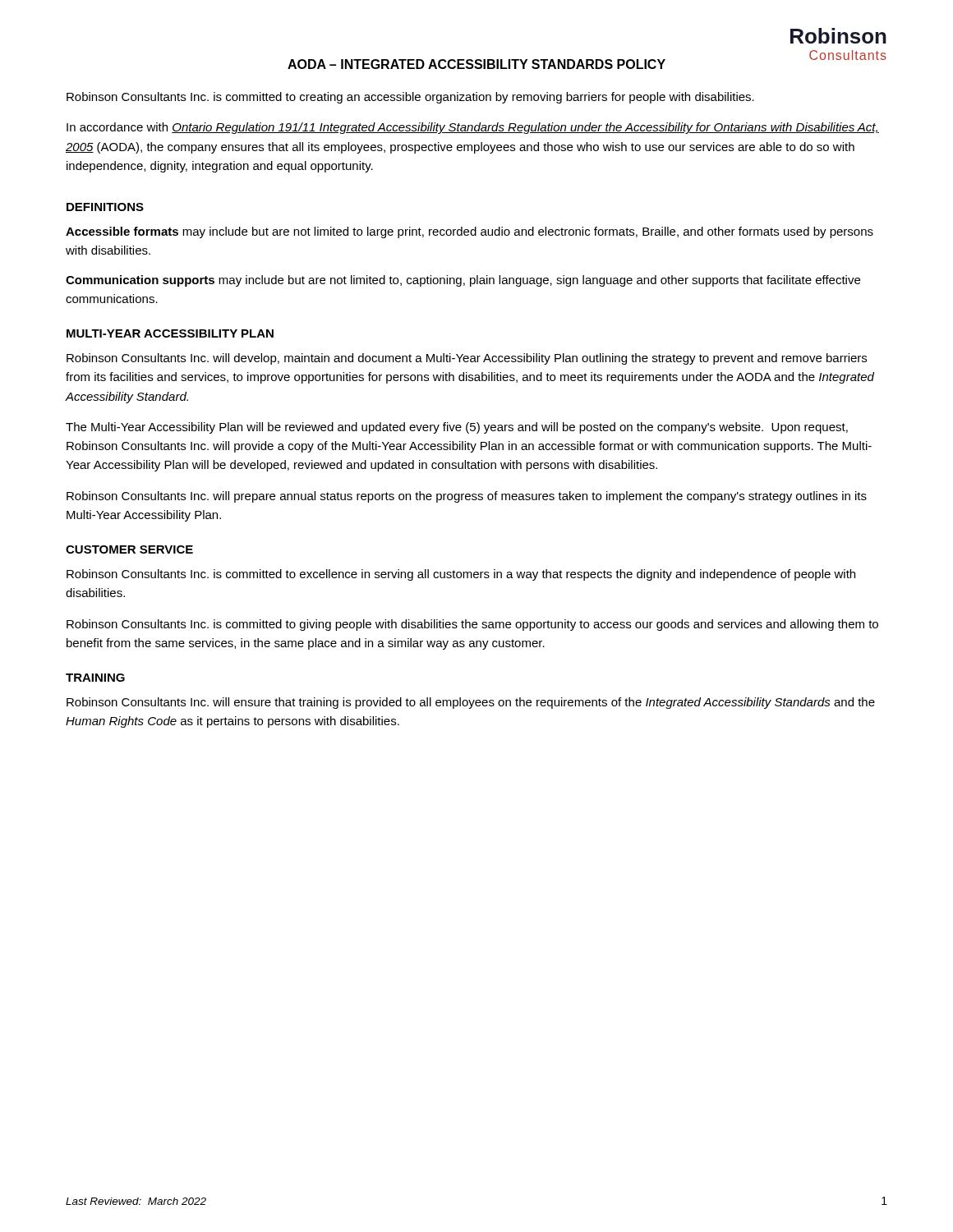Select the section header that says "CUSTOMER SERVICE"

[130, 549]
